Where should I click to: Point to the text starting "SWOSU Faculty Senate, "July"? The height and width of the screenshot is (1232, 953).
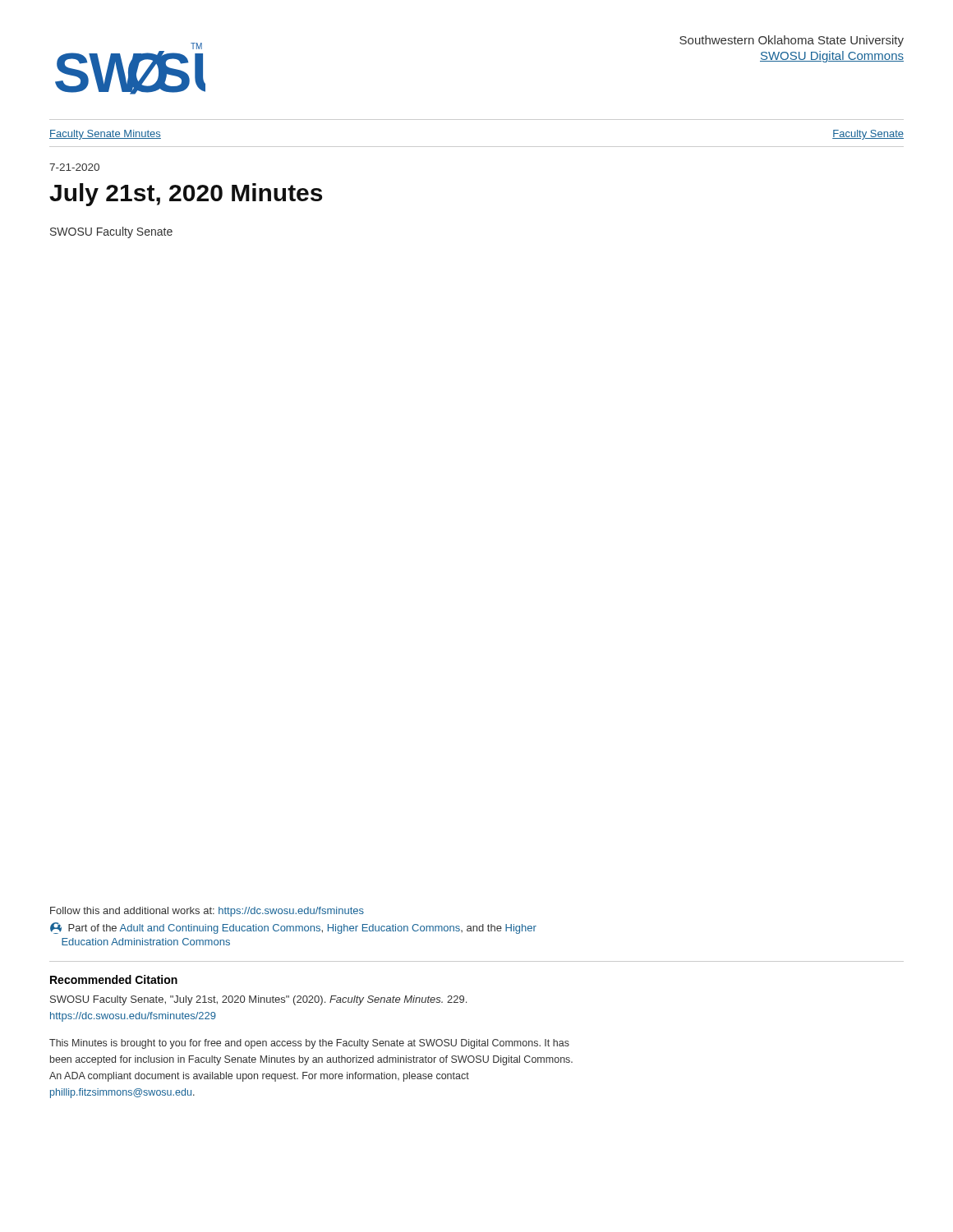coord(259,1007)
